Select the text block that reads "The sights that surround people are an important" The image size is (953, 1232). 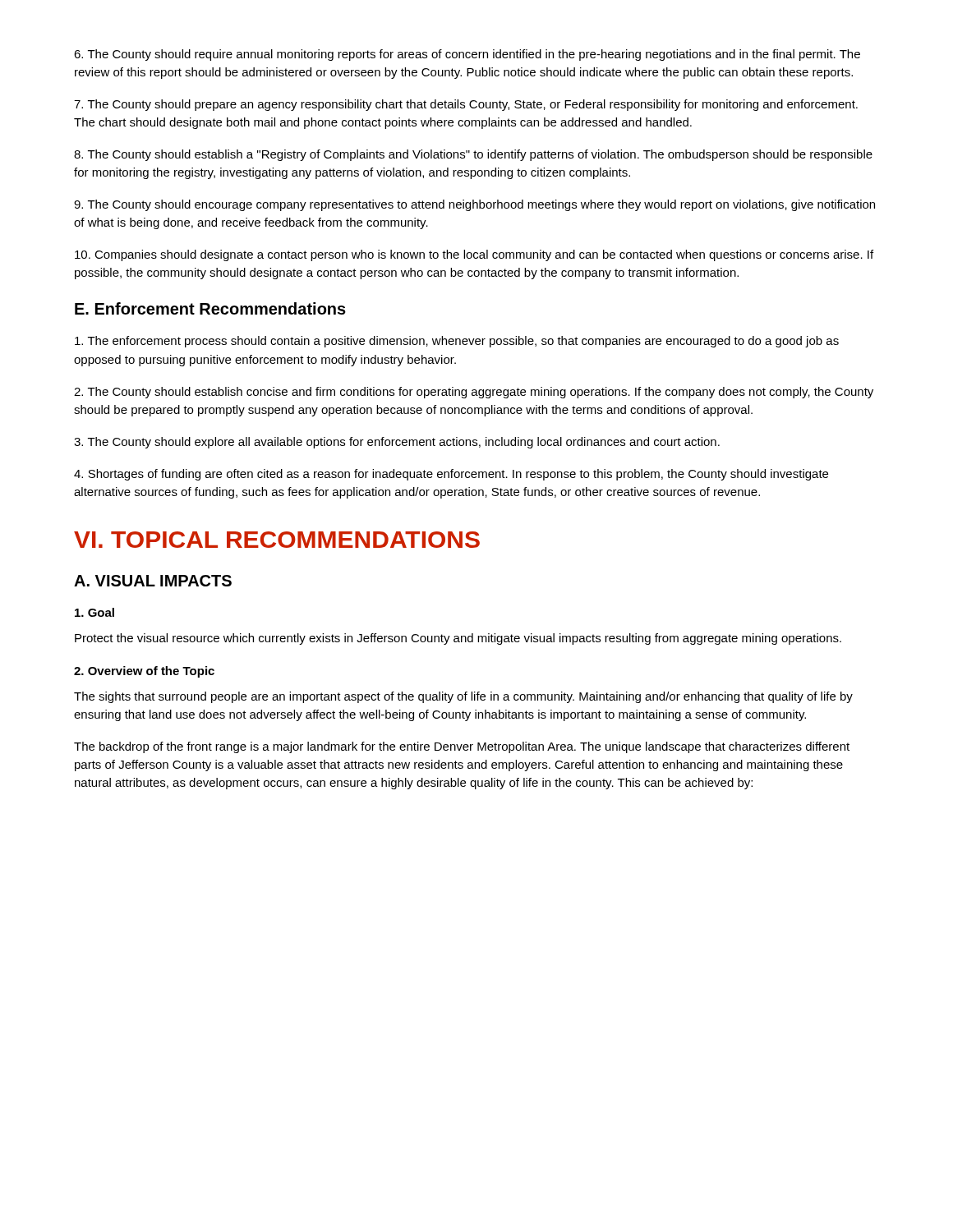click(463, 705)
